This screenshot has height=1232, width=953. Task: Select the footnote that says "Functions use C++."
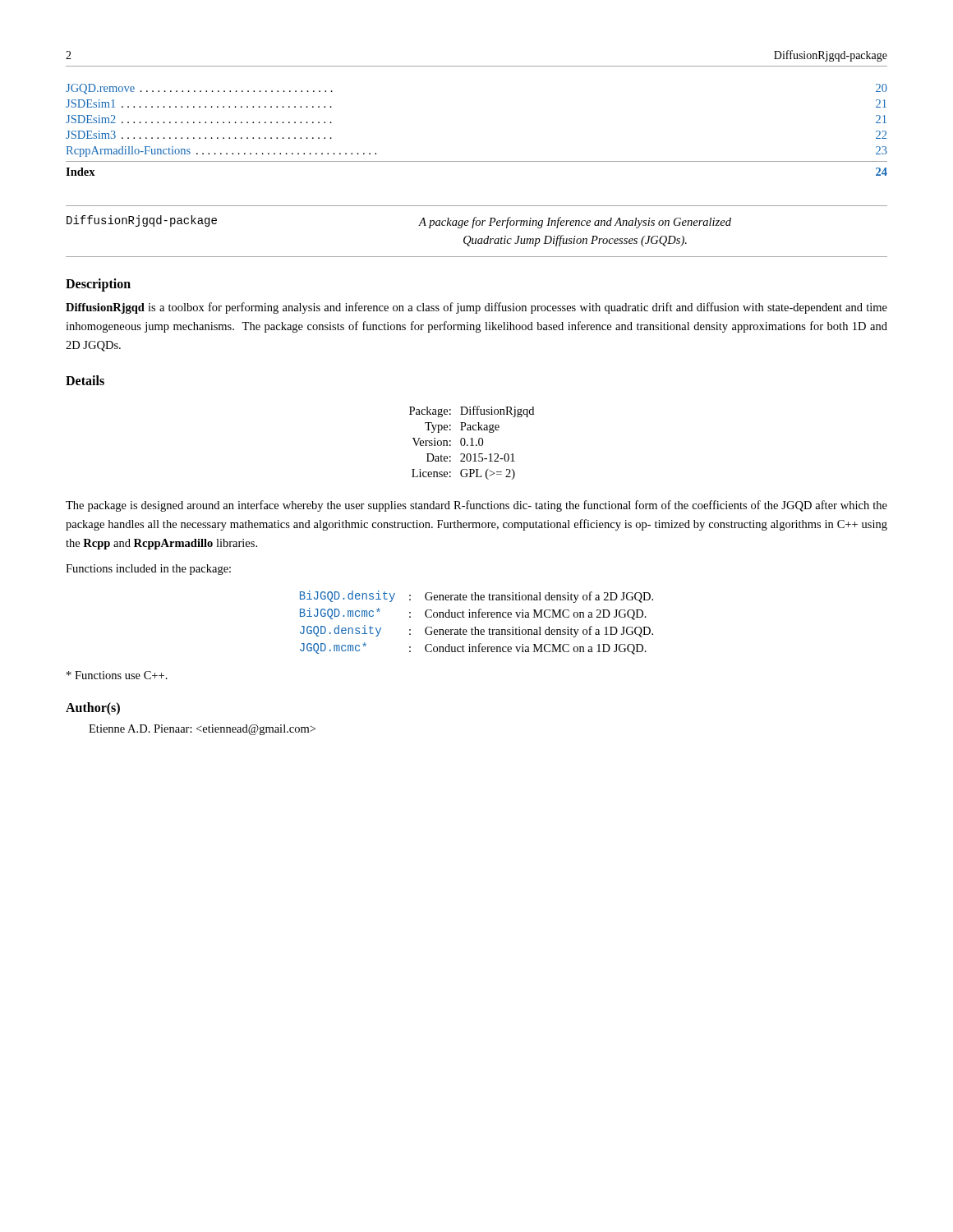(x=117, y=675)
